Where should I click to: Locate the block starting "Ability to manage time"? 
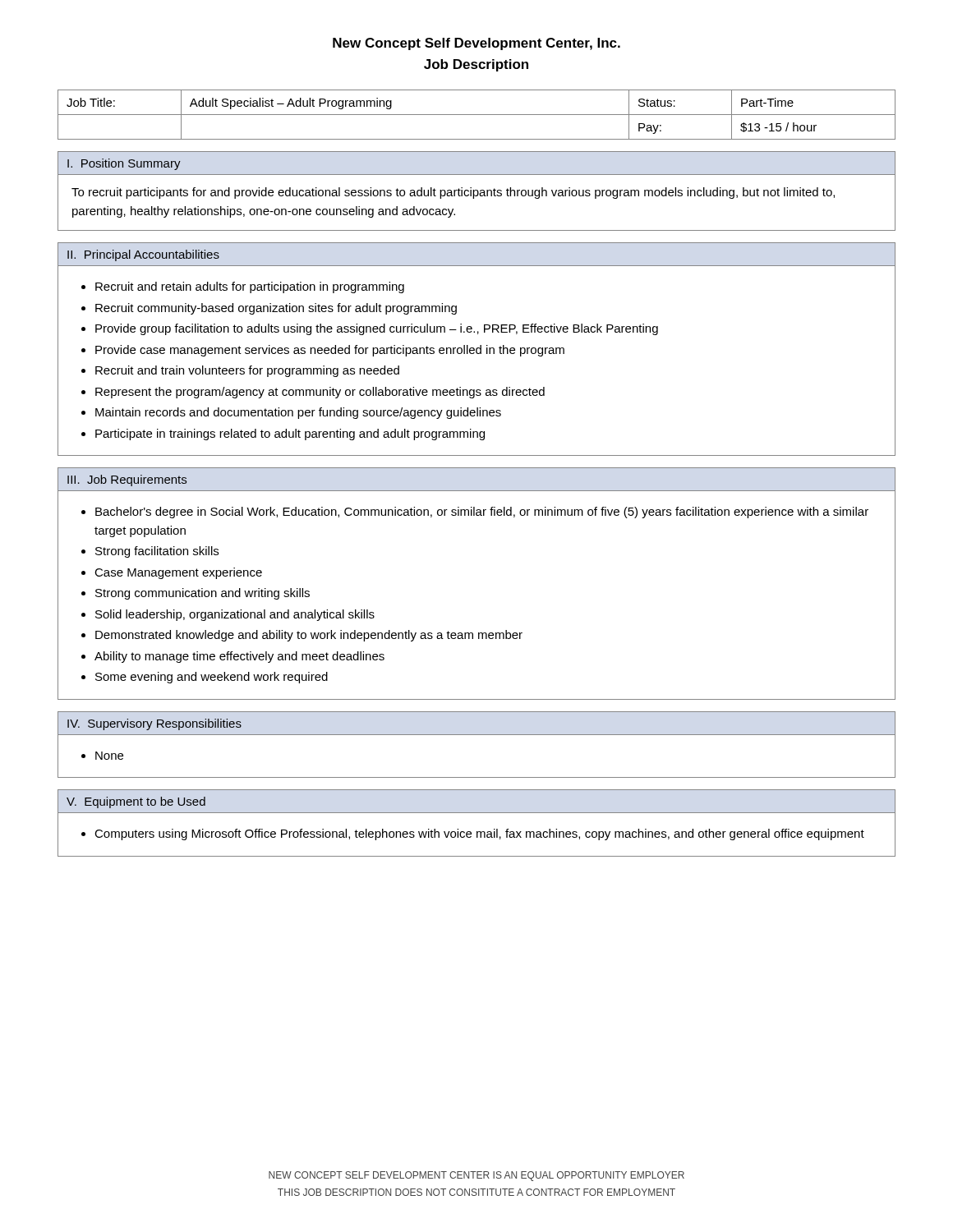[240, 655]
